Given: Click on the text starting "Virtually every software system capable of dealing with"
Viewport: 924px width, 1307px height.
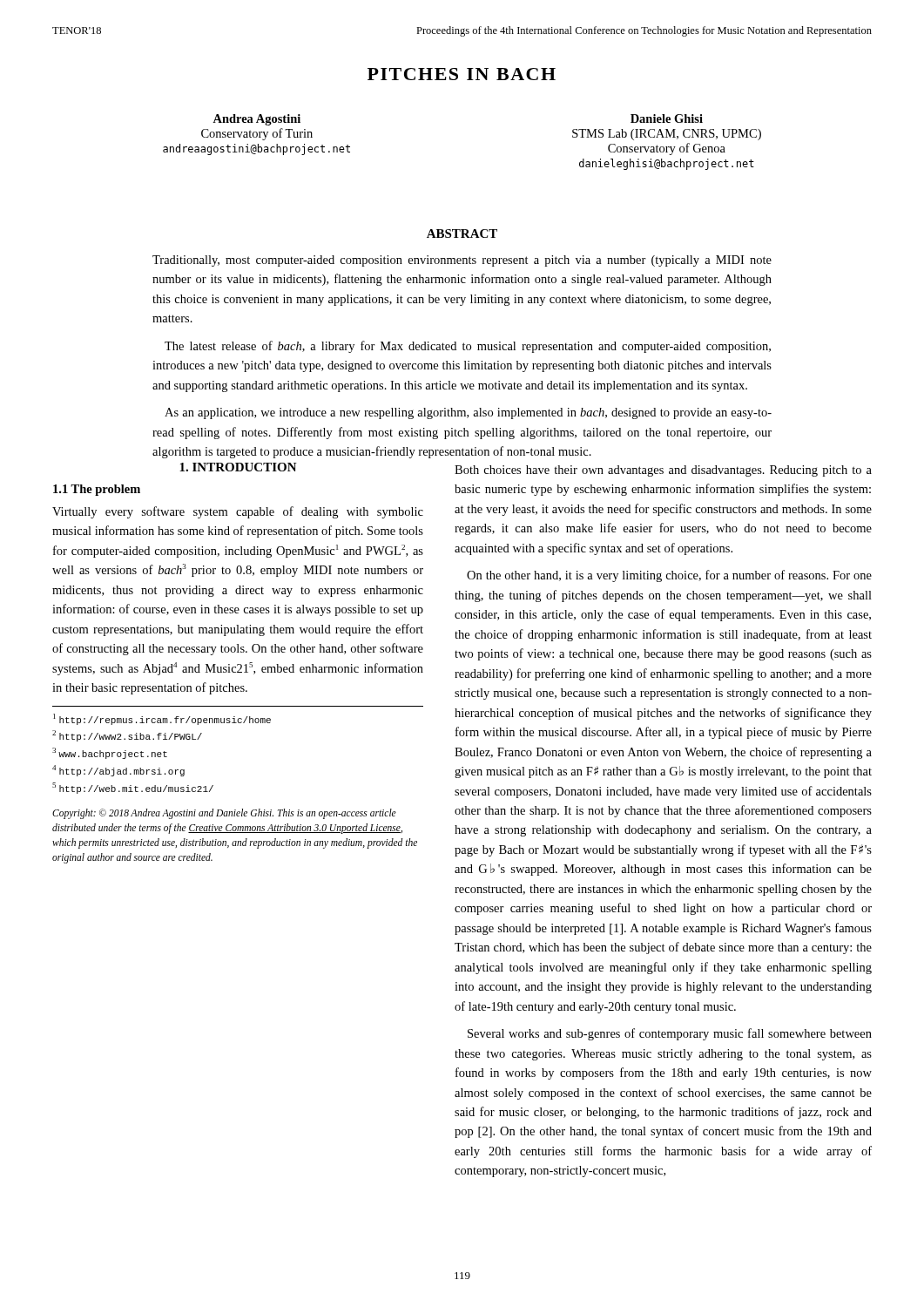Looking at the screenshot, I should click(x=238, y=600).
